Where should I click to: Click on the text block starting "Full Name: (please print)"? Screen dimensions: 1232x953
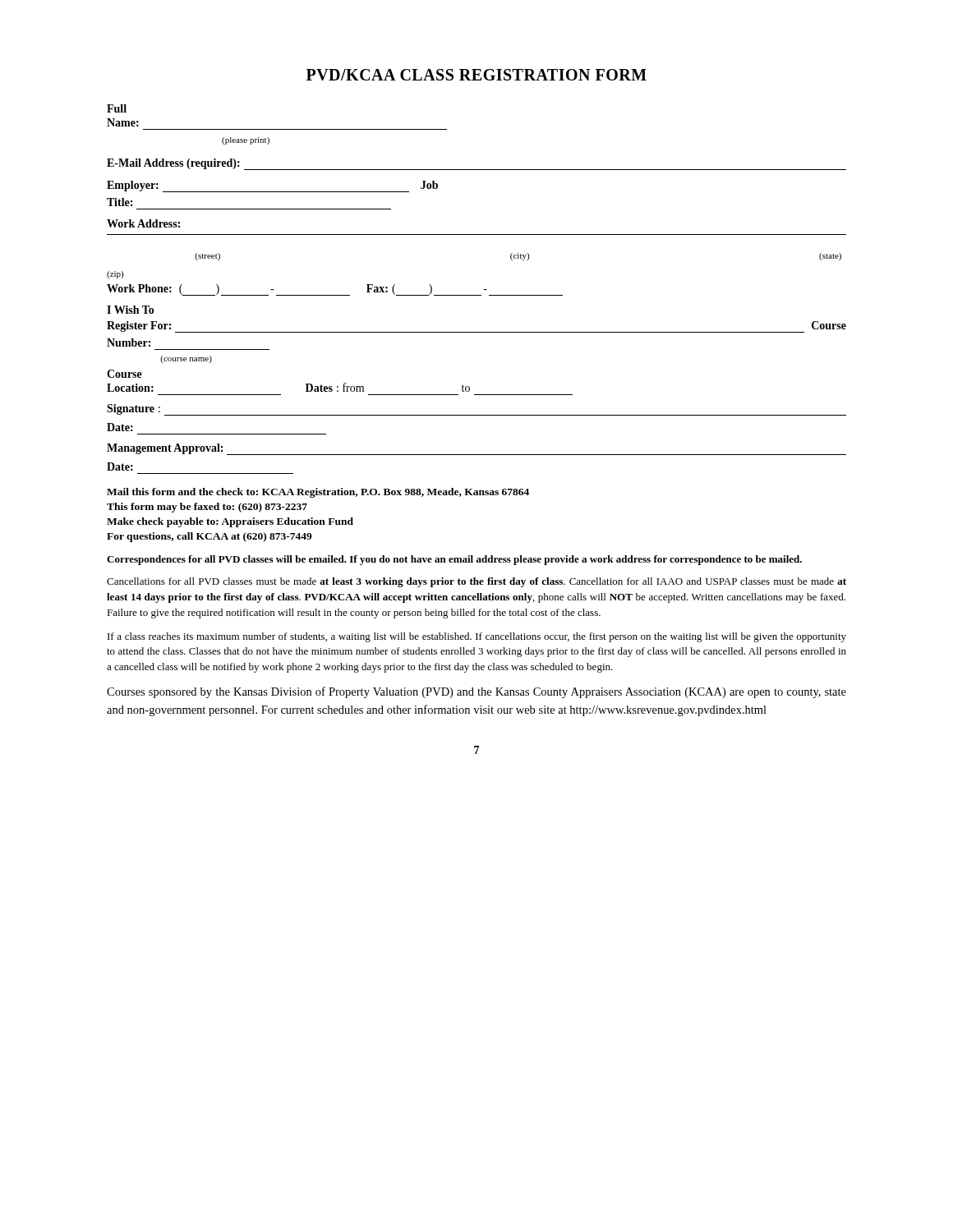(117, 108)
